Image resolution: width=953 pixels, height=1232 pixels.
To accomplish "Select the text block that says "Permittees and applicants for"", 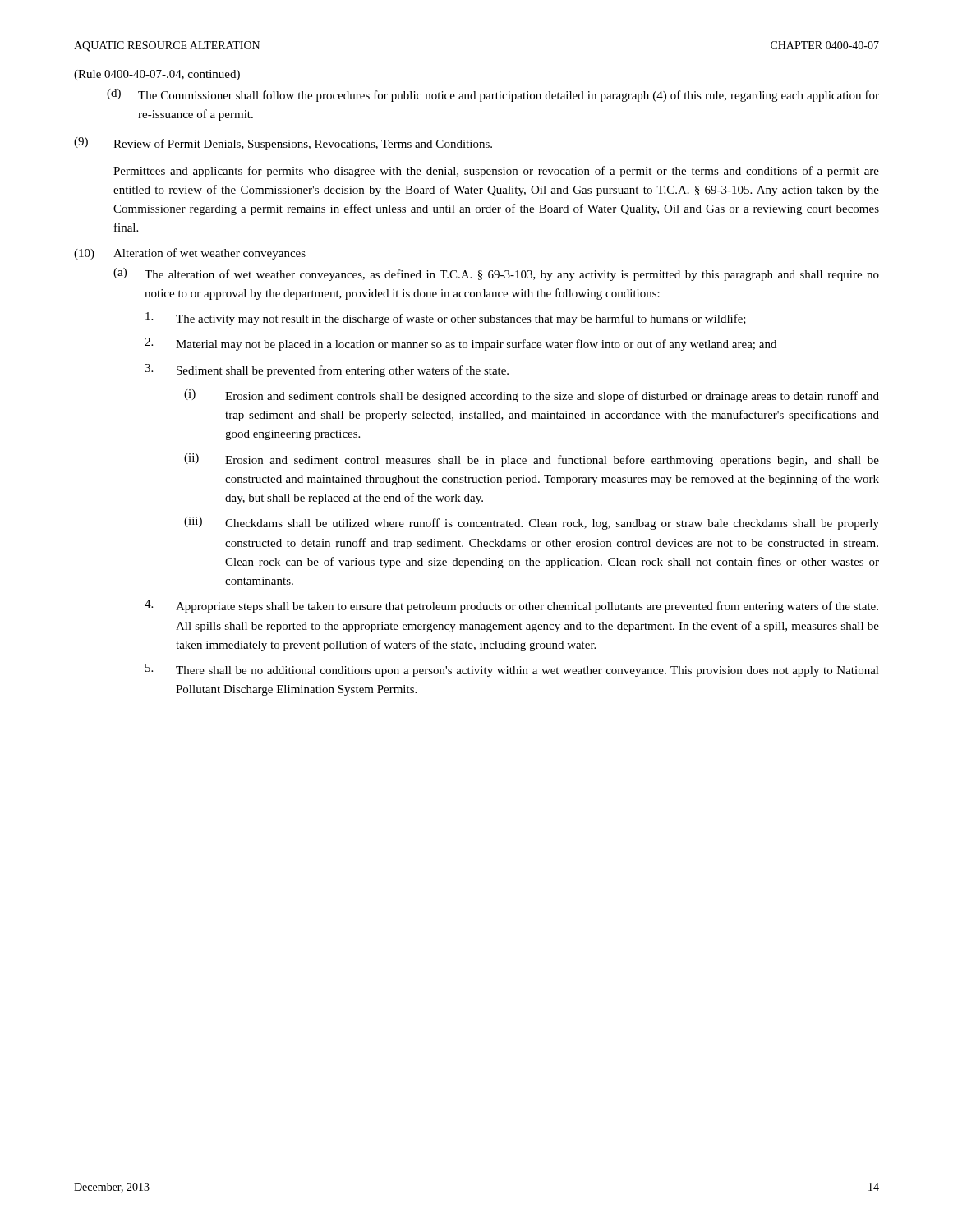I will pos(496,199).
